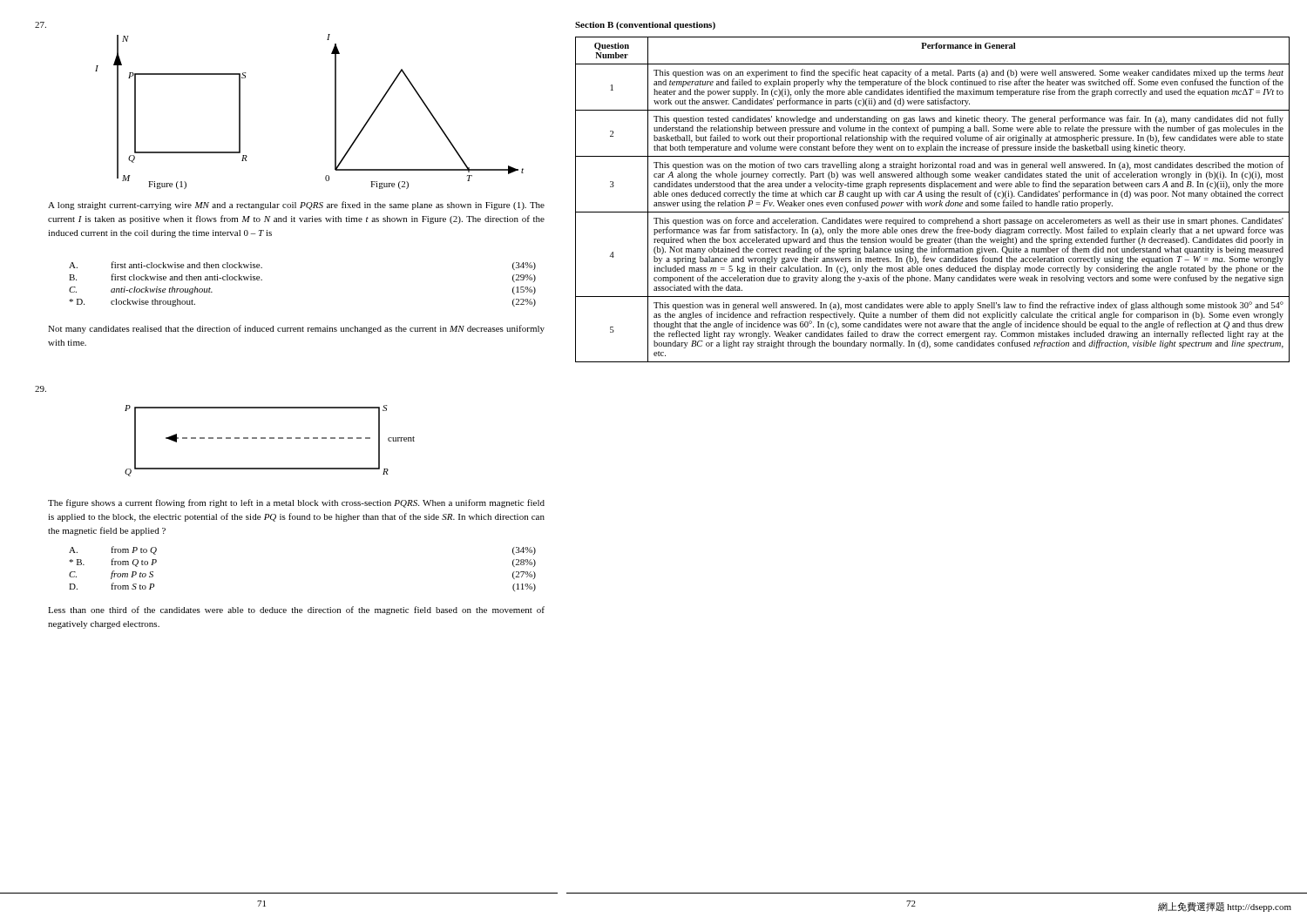Find the block on this page that starts "A.first anti-clockwise and"
The image size is (1307, 924).
click(189, 266)
